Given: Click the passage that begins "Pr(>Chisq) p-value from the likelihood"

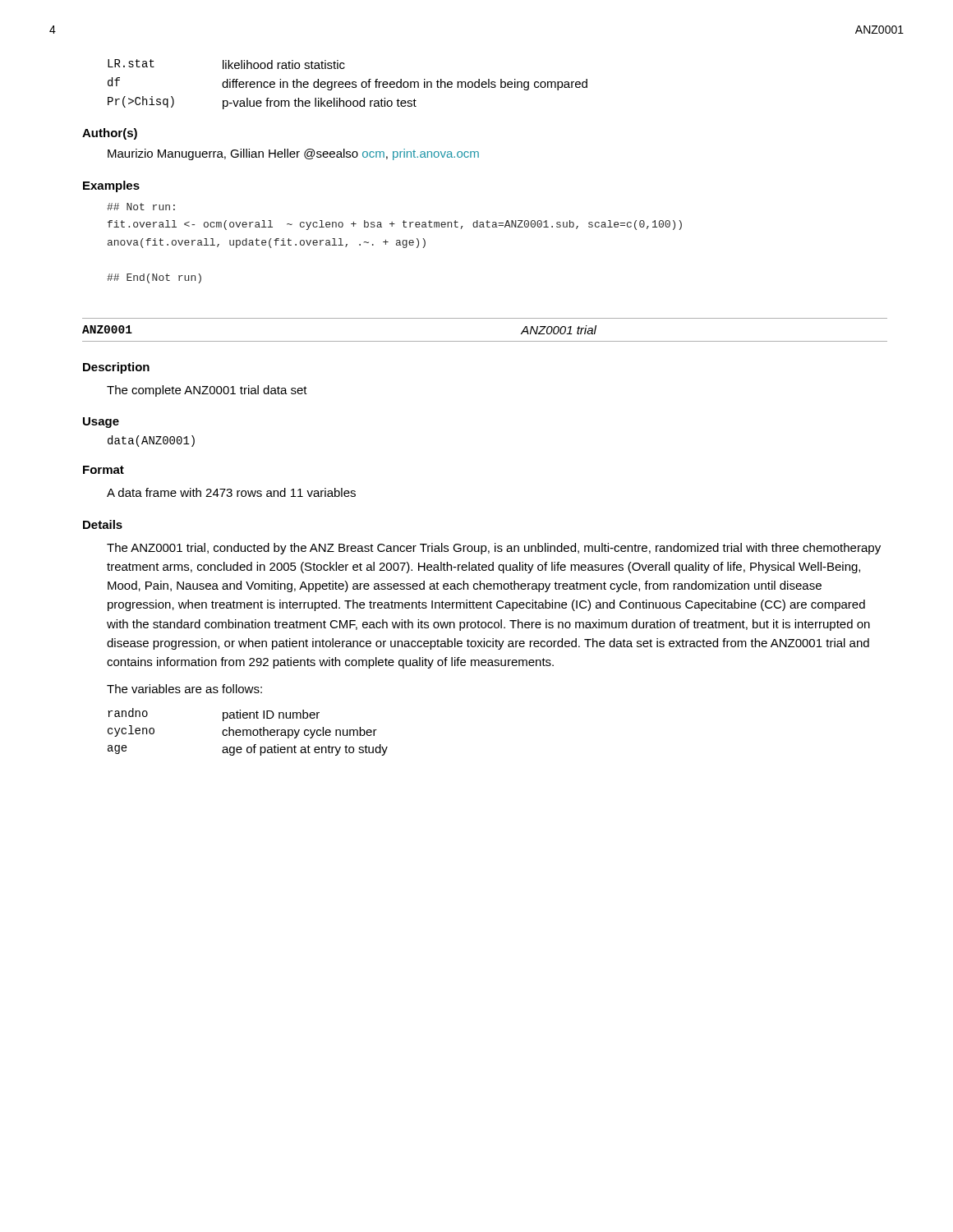Looking at the screenshot, I should pyautogui.click(x=262, y=102).
